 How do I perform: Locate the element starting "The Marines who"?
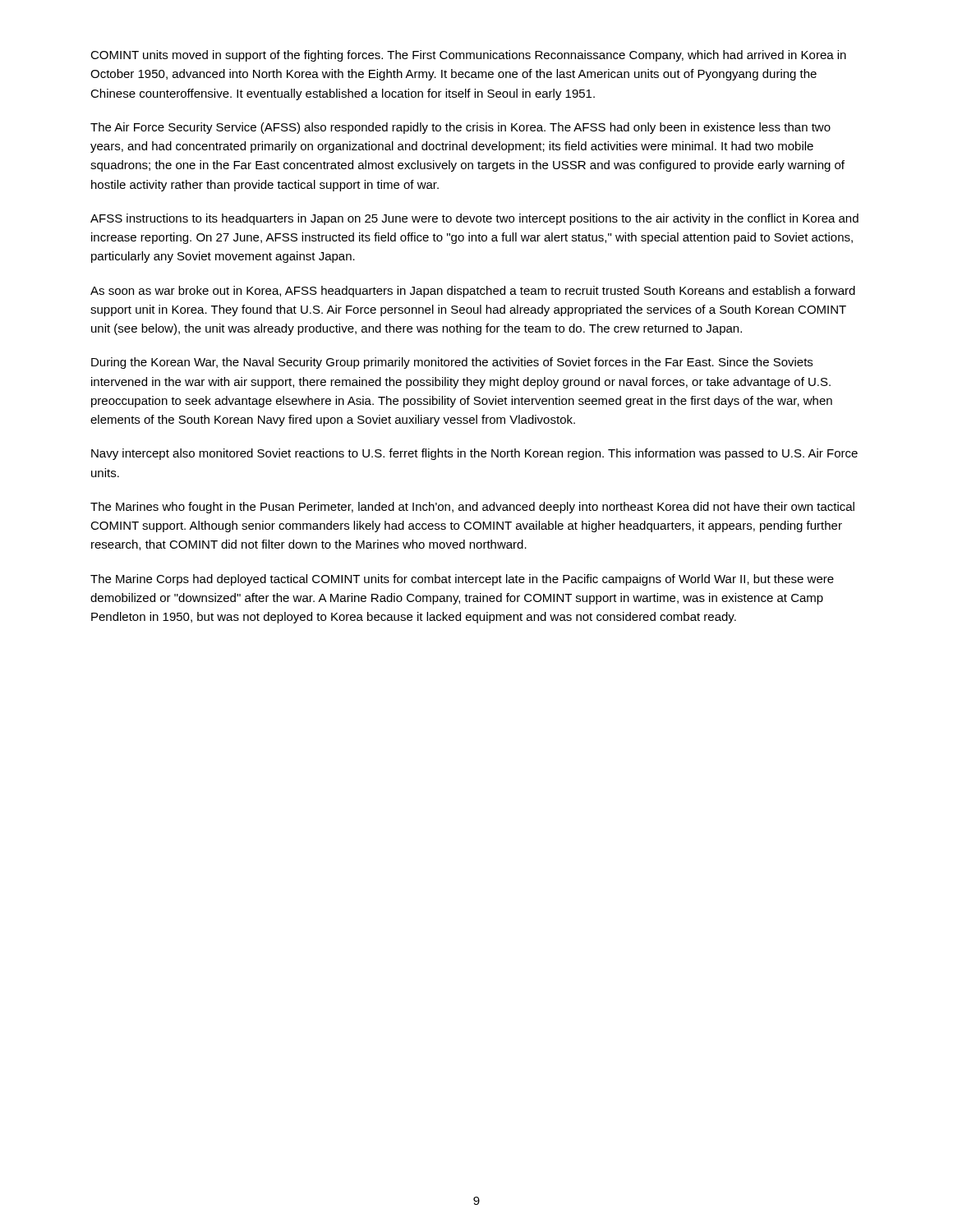(473, 525)
